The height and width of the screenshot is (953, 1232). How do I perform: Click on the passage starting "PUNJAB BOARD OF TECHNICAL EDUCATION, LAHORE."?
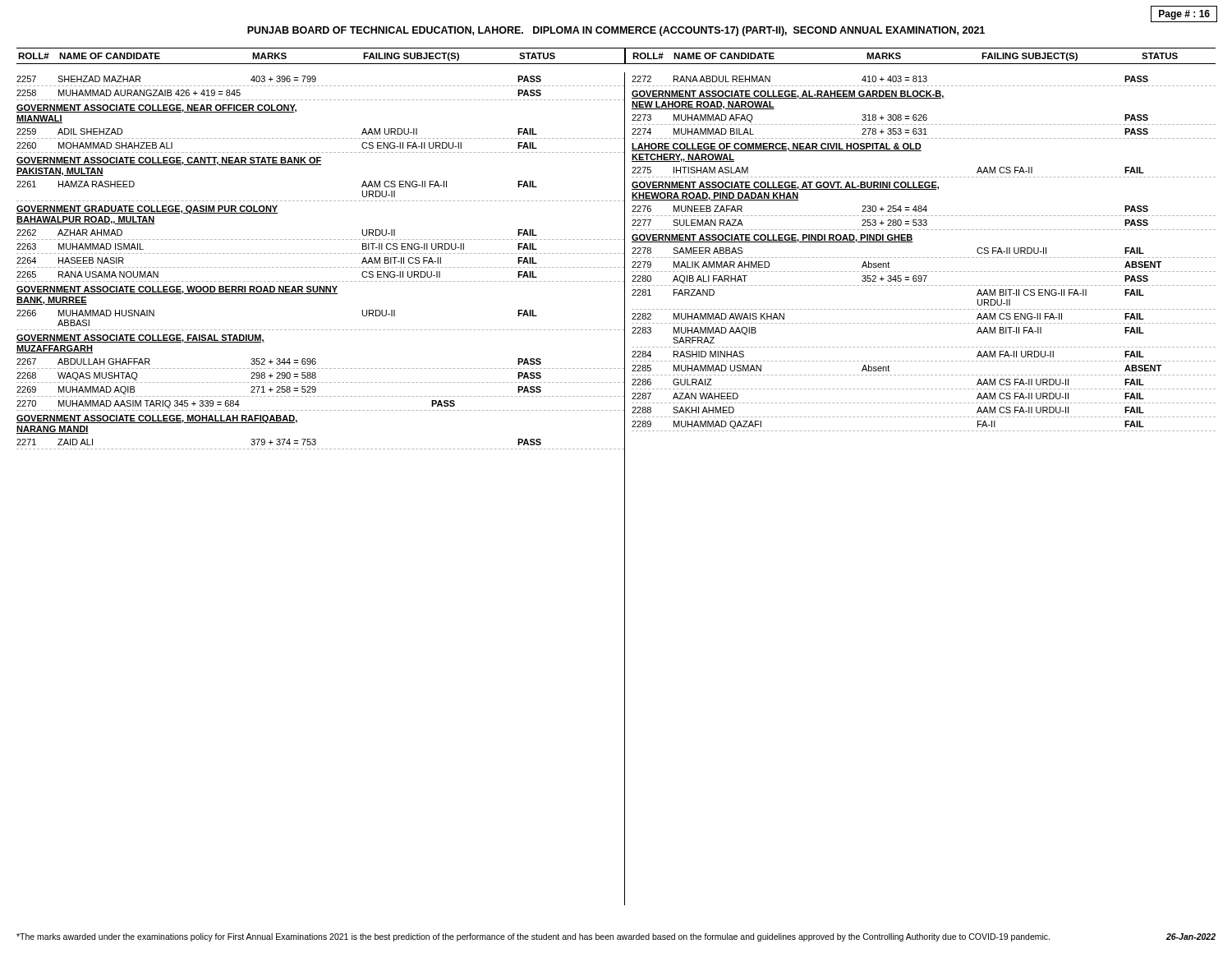tap(616, 30)
